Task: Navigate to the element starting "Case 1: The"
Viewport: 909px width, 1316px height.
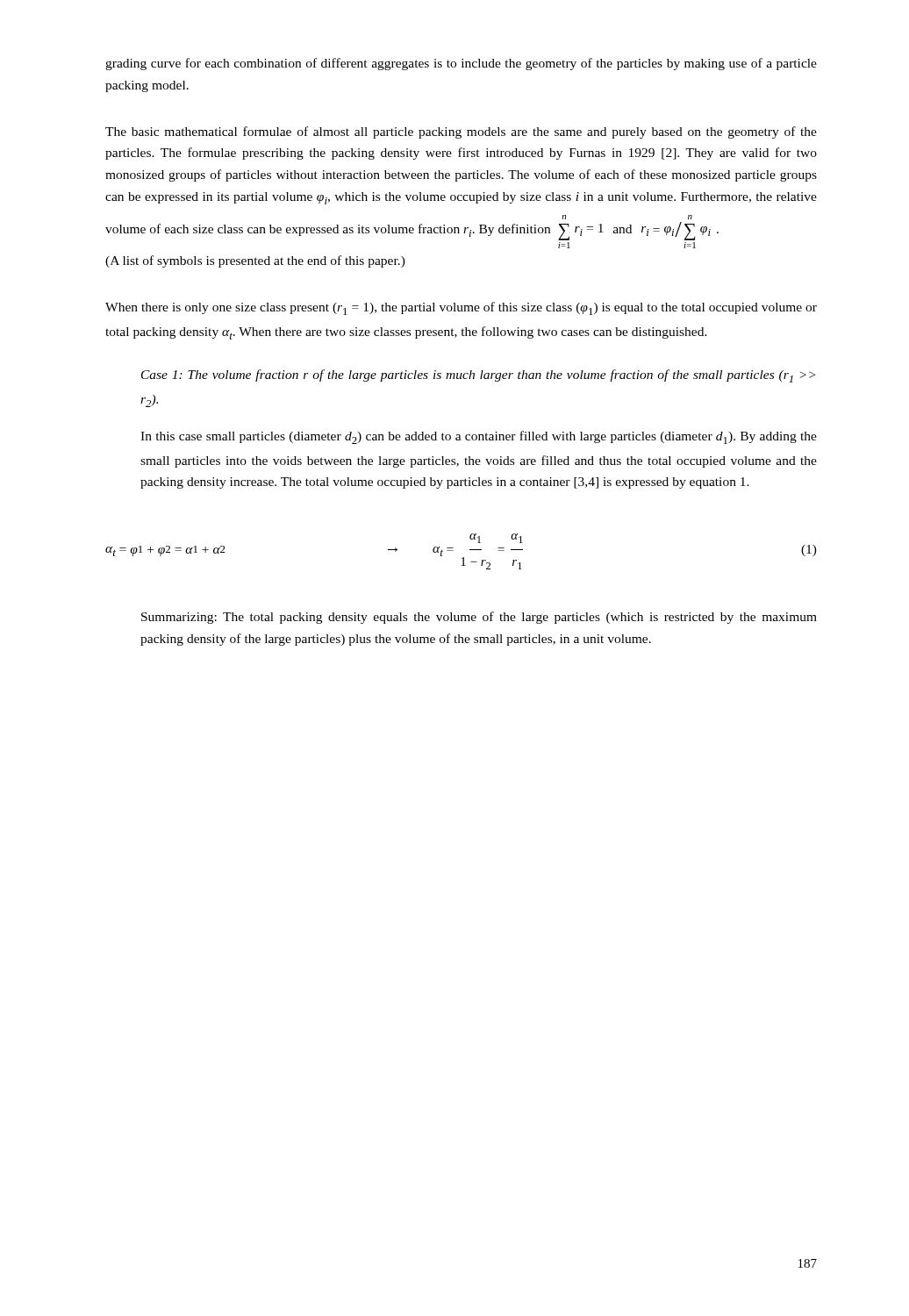Action: (479, 388)
